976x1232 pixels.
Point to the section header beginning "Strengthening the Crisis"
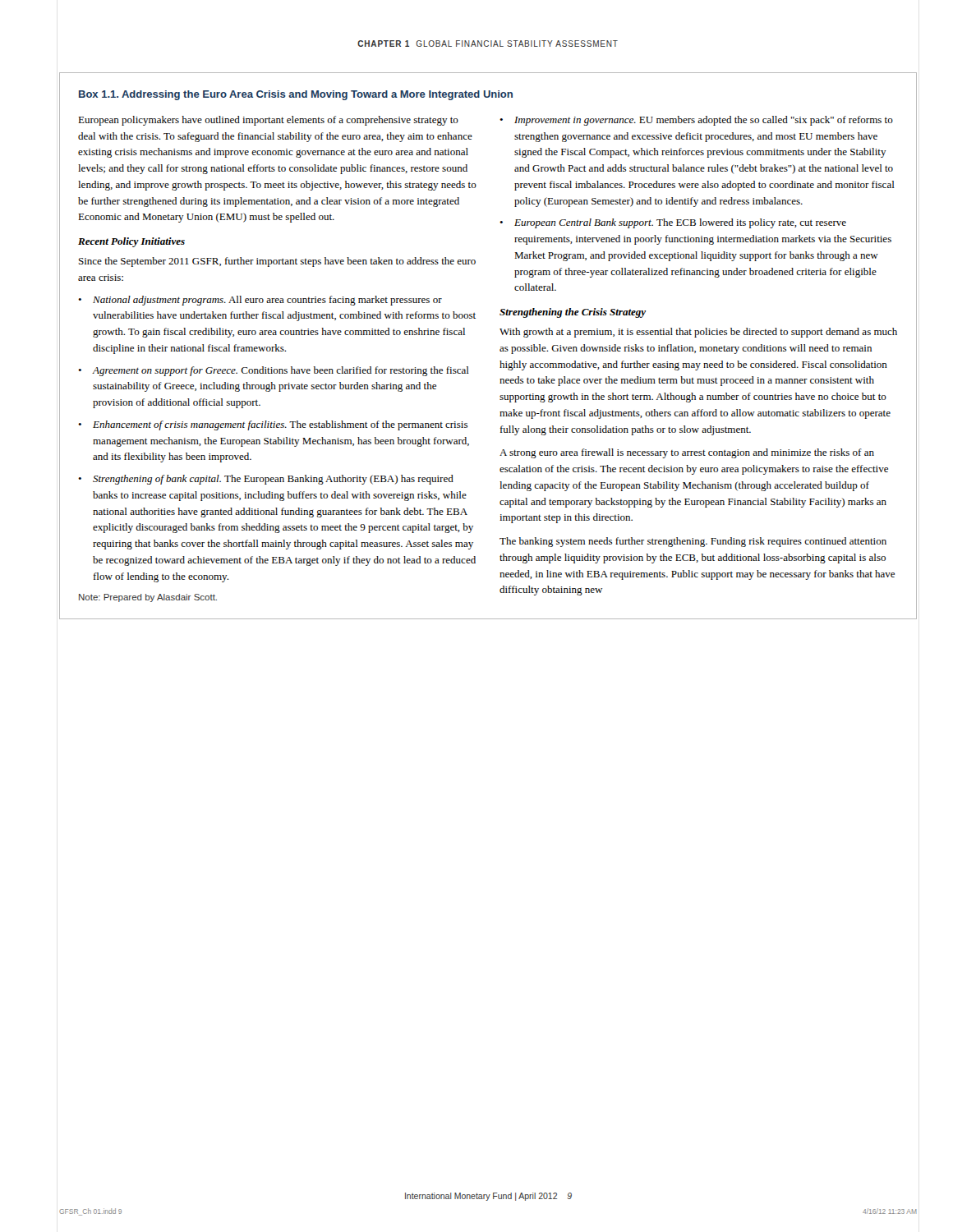573,312
